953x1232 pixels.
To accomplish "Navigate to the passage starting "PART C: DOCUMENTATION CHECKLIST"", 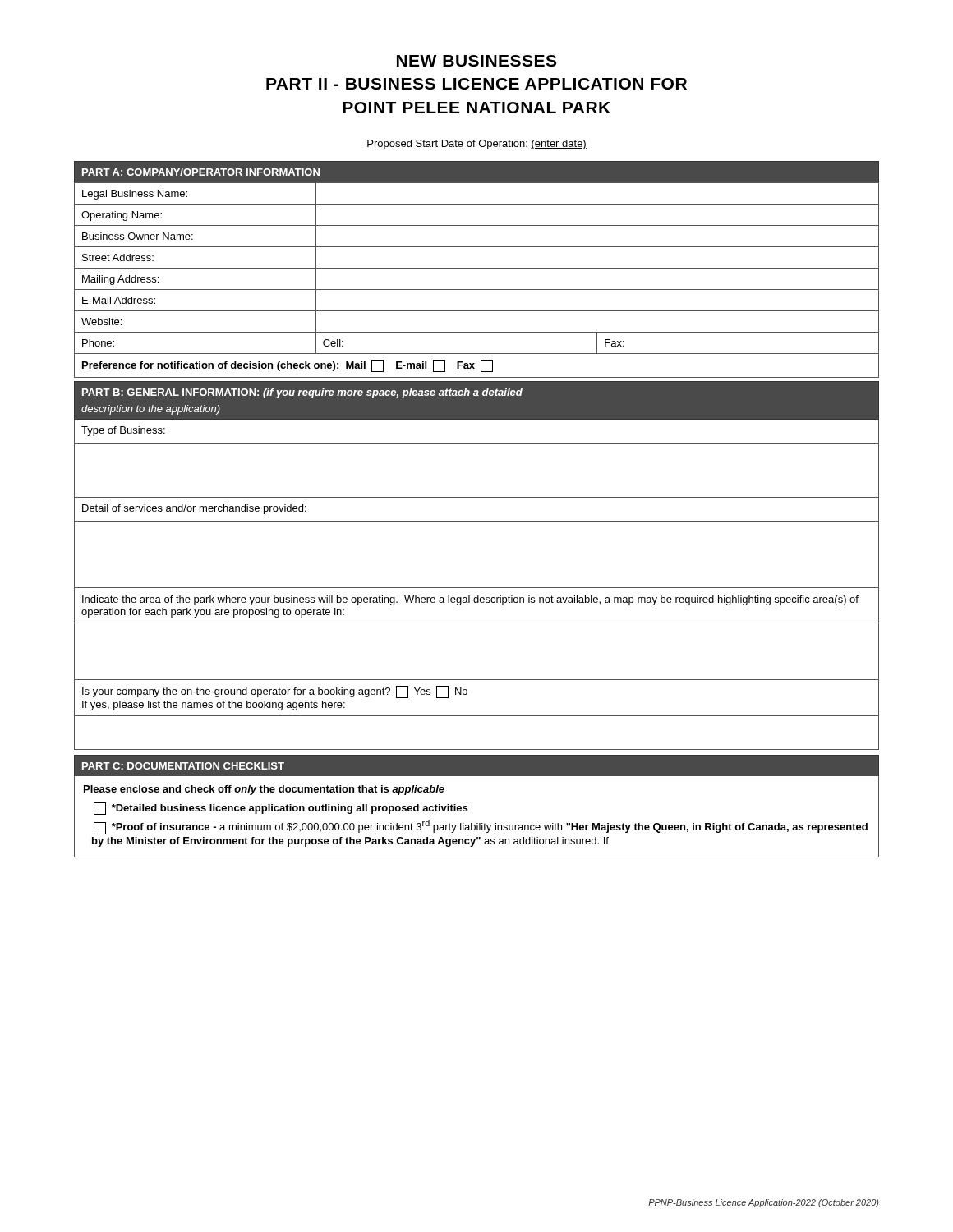I will pos(183,766).
